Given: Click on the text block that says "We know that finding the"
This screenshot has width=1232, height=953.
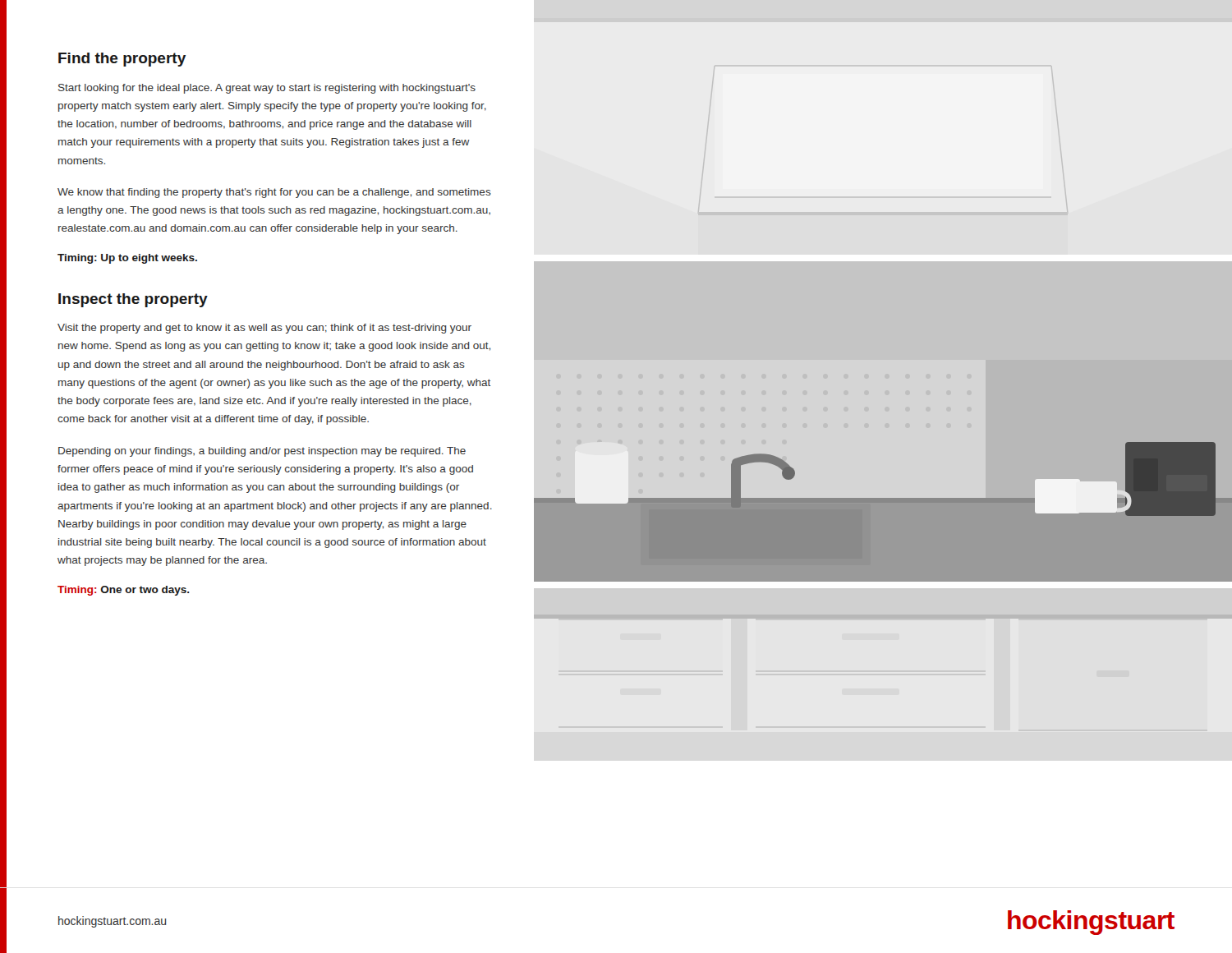Looking at the screenshot, I should coord(275,211).
